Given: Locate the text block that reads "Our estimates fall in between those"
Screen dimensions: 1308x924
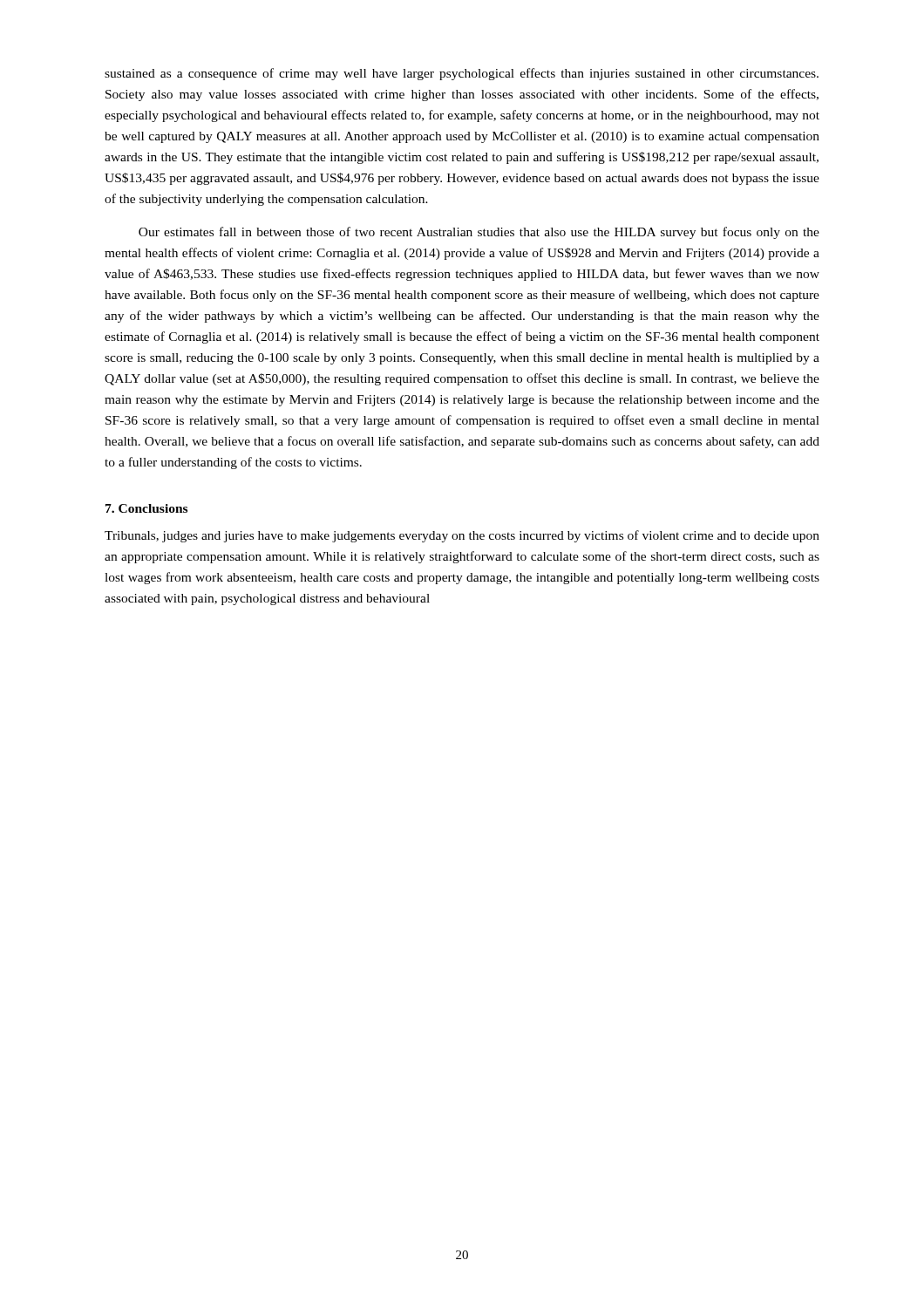Looking at the screenshot, I should (x=462, y=347).
